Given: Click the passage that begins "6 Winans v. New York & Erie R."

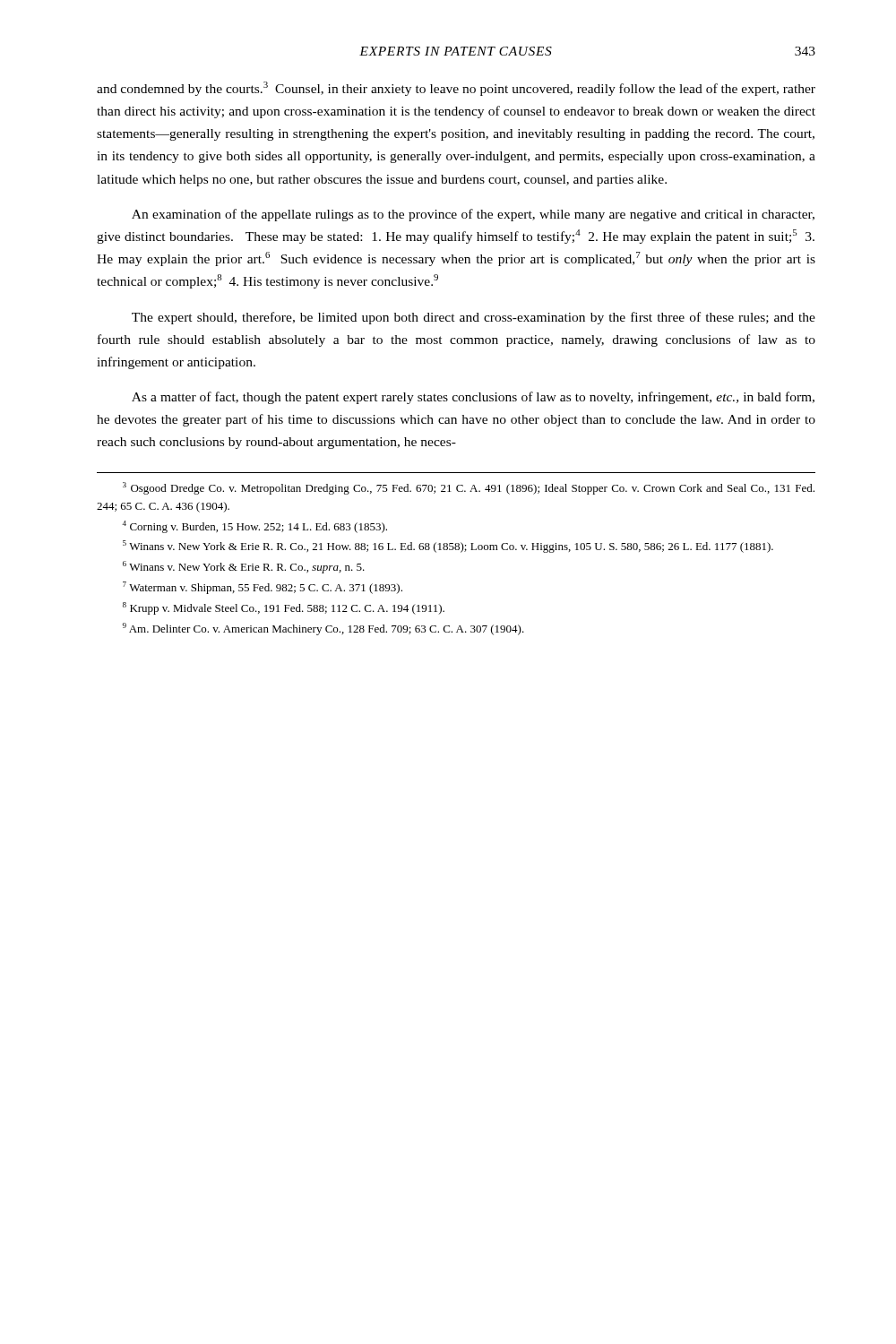Looking at the screenshot, I should point(244,567).
